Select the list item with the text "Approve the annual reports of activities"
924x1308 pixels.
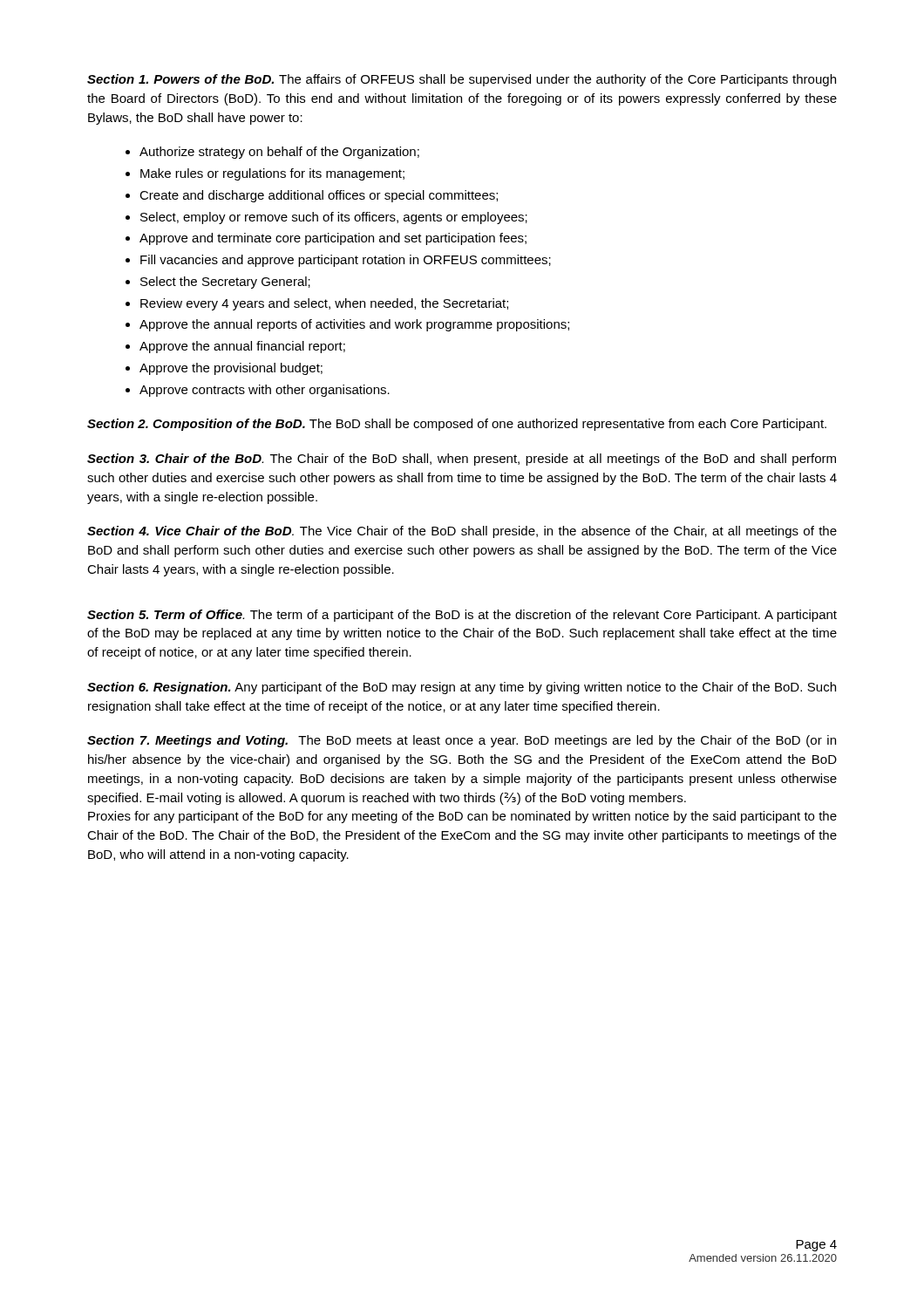click(x=355, y=324)
